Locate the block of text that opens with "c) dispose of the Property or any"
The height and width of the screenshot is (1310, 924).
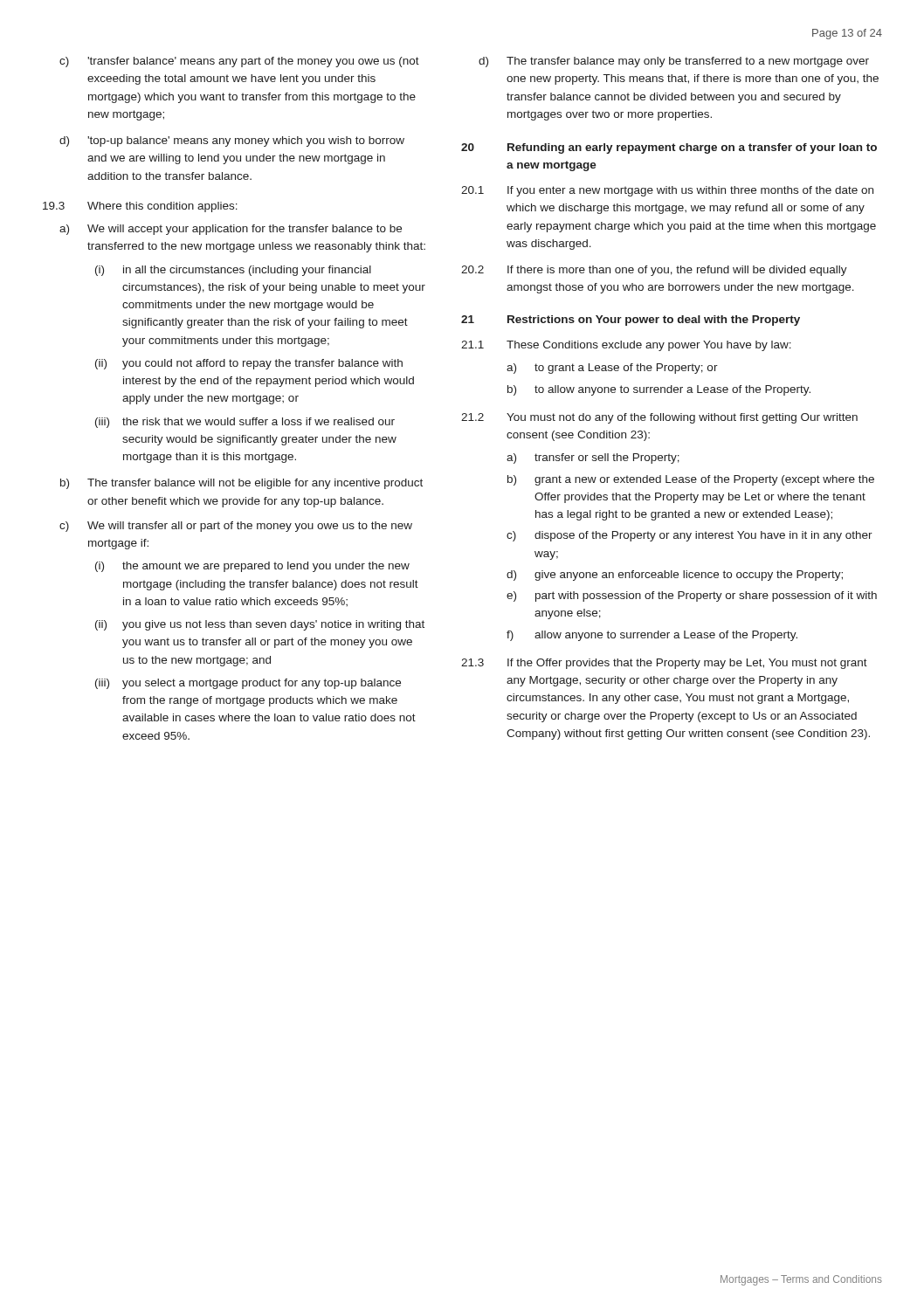tap(694, 545)
